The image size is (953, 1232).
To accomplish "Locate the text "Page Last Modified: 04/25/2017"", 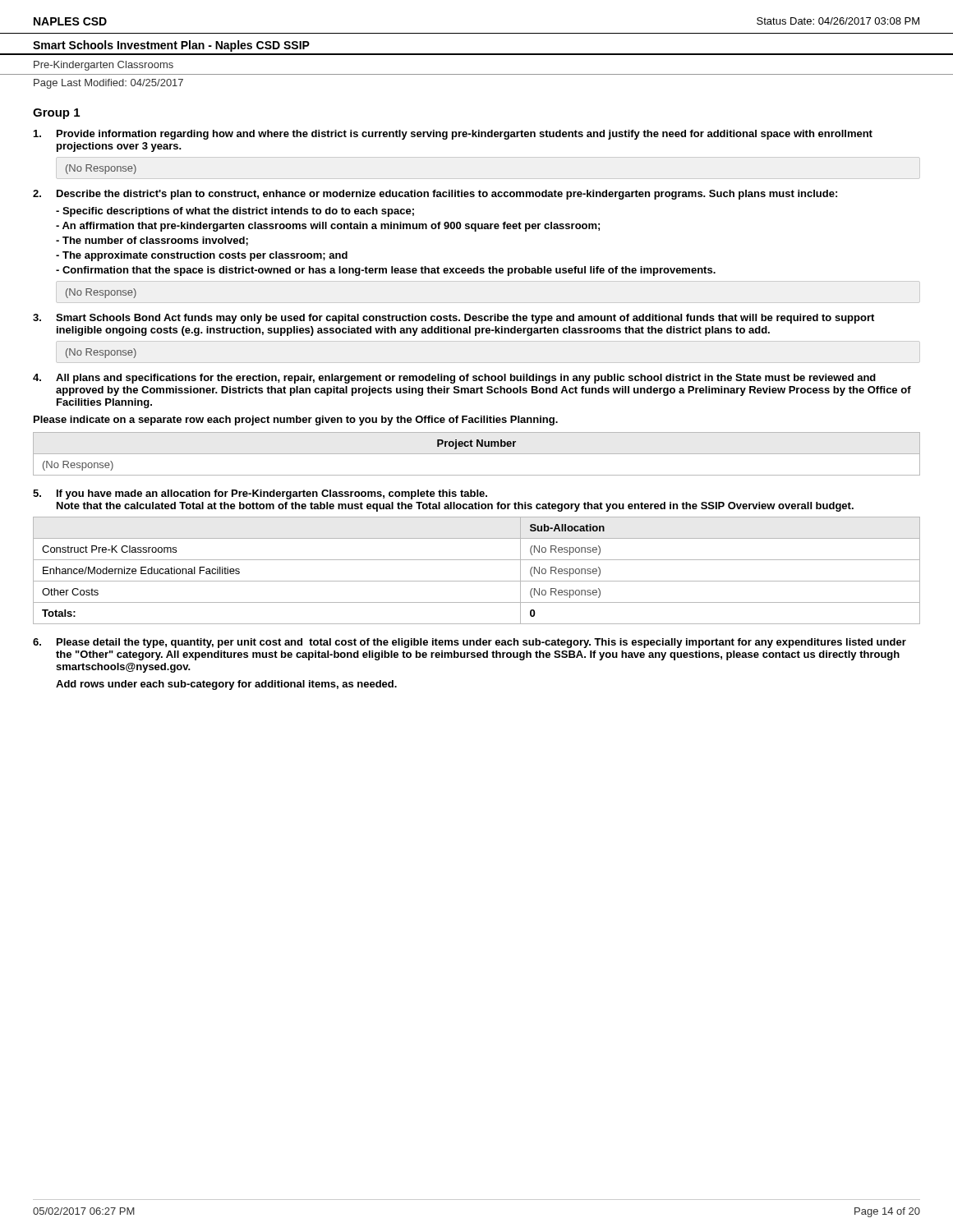I will (108, 83).
